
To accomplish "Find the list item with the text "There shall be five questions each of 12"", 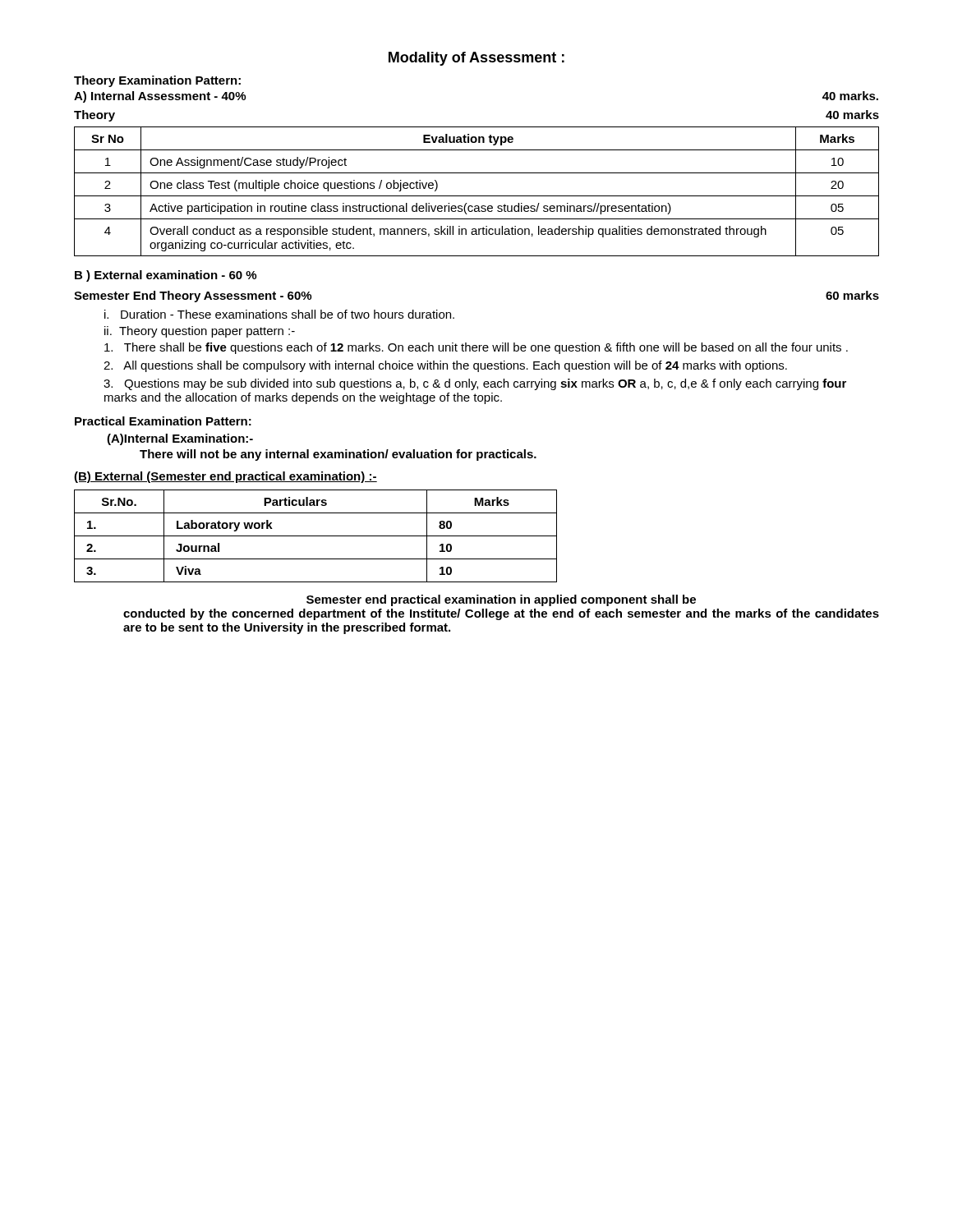I will coord(476,347).
